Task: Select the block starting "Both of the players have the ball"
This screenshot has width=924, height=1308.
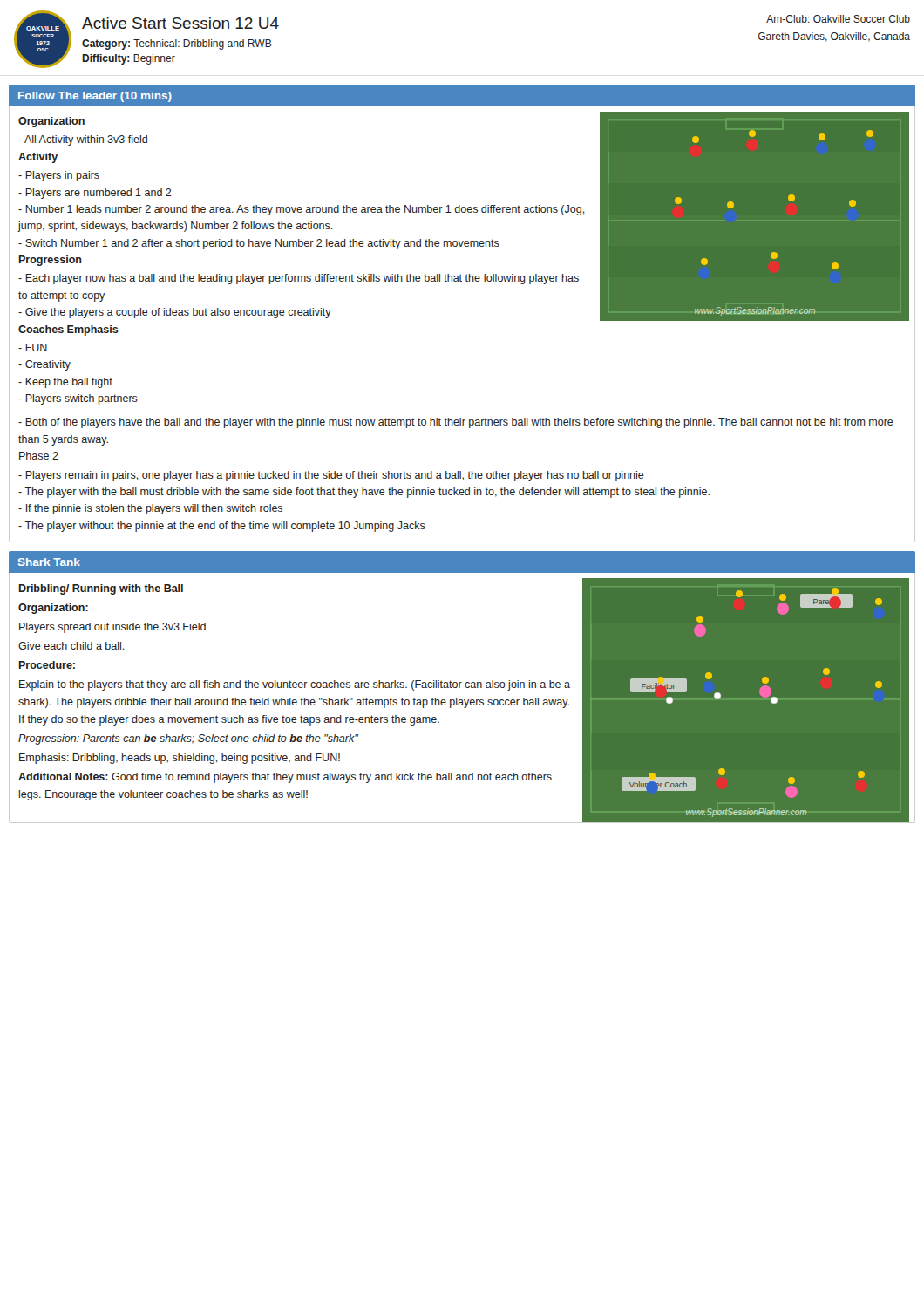Action: (x=462, y=475)
